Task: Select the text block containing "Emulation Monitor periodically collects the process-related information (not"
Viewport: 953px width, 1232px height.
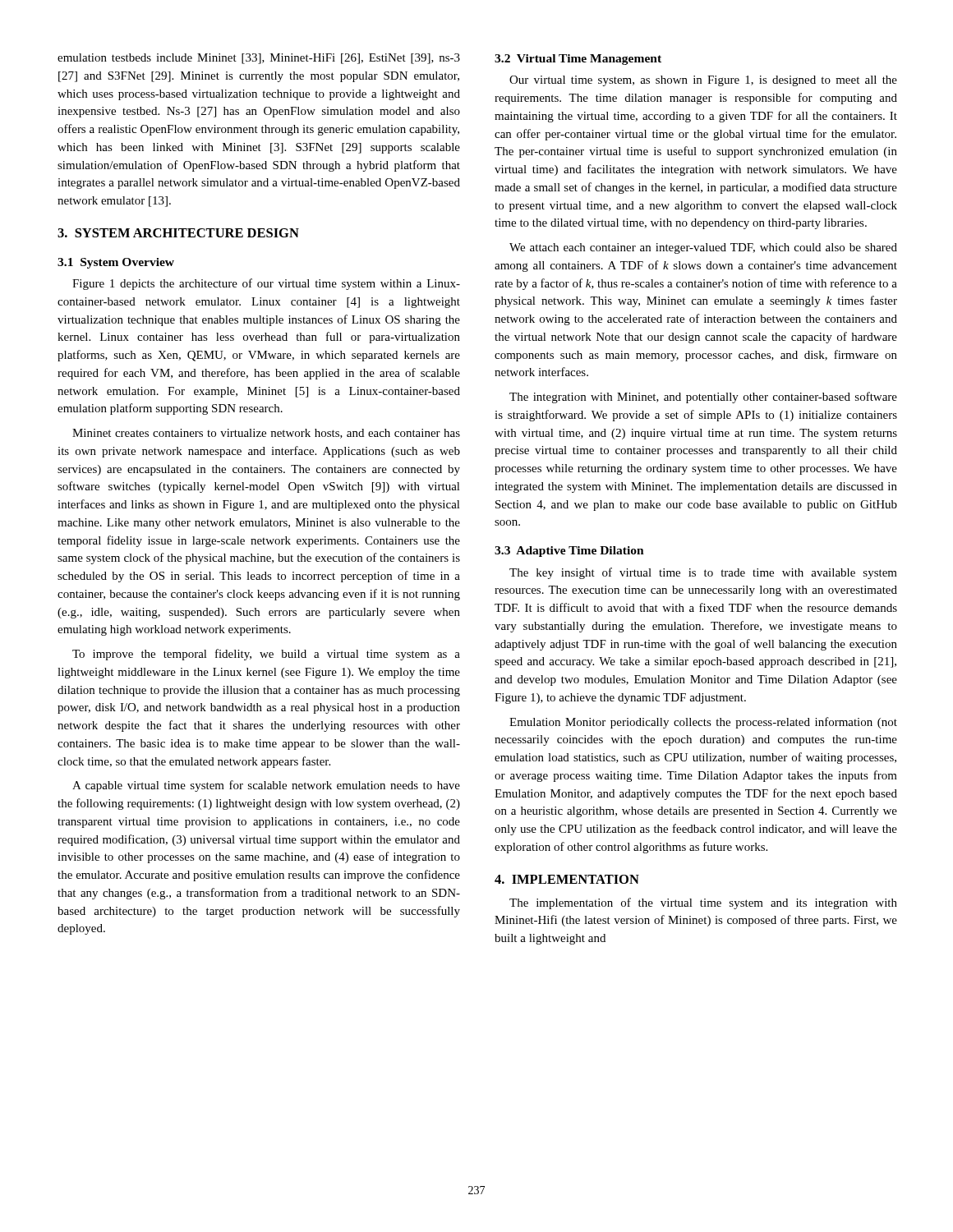Action: tap(696, 785)
